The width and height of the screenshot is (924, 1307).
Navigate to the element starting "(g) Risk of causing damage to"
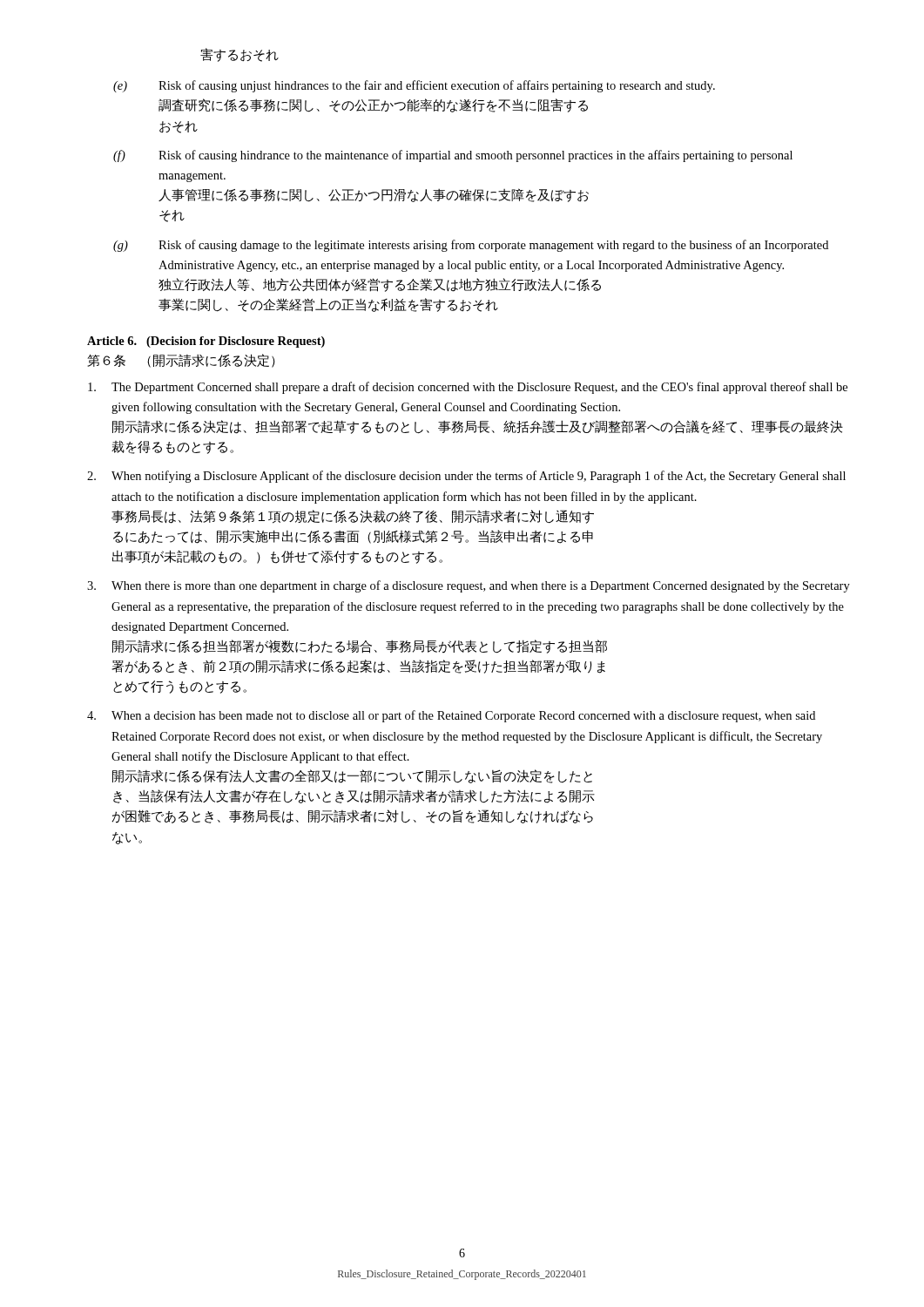coord(471,275)
